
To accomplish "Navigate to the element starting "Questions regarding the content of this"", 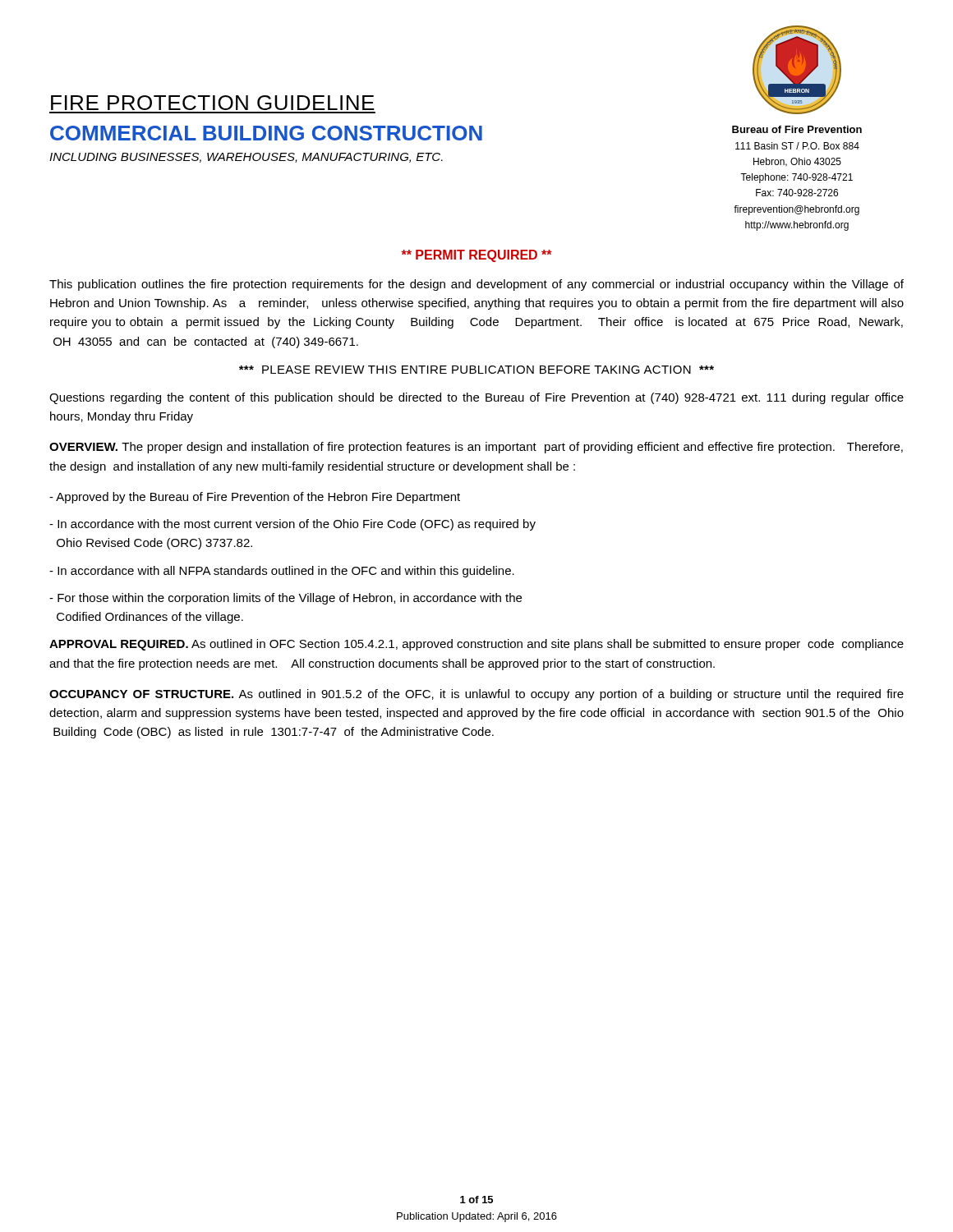I will (476, 407).
